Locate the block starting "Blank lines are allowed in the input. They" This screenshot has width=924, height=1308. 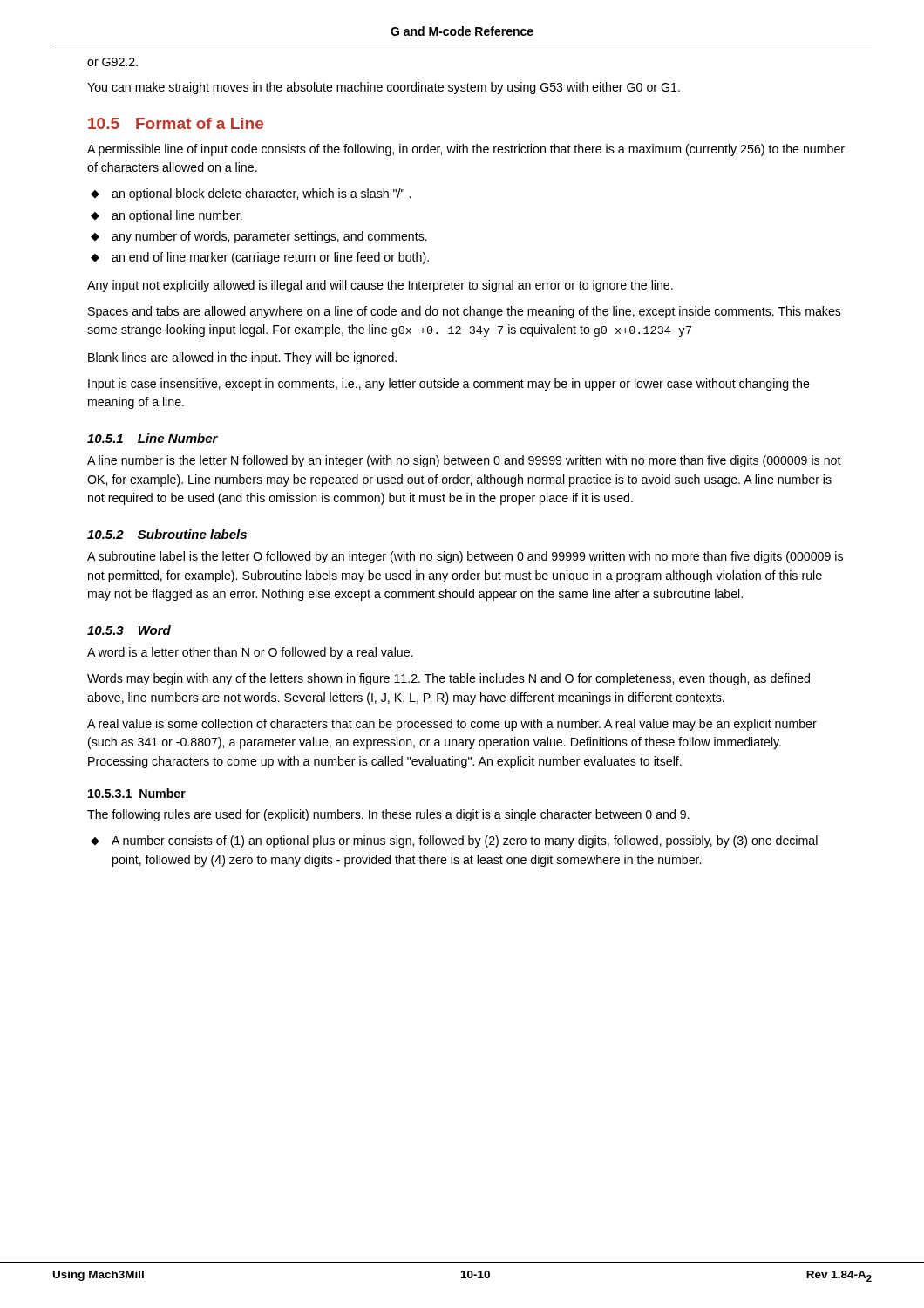click(242, 357)
